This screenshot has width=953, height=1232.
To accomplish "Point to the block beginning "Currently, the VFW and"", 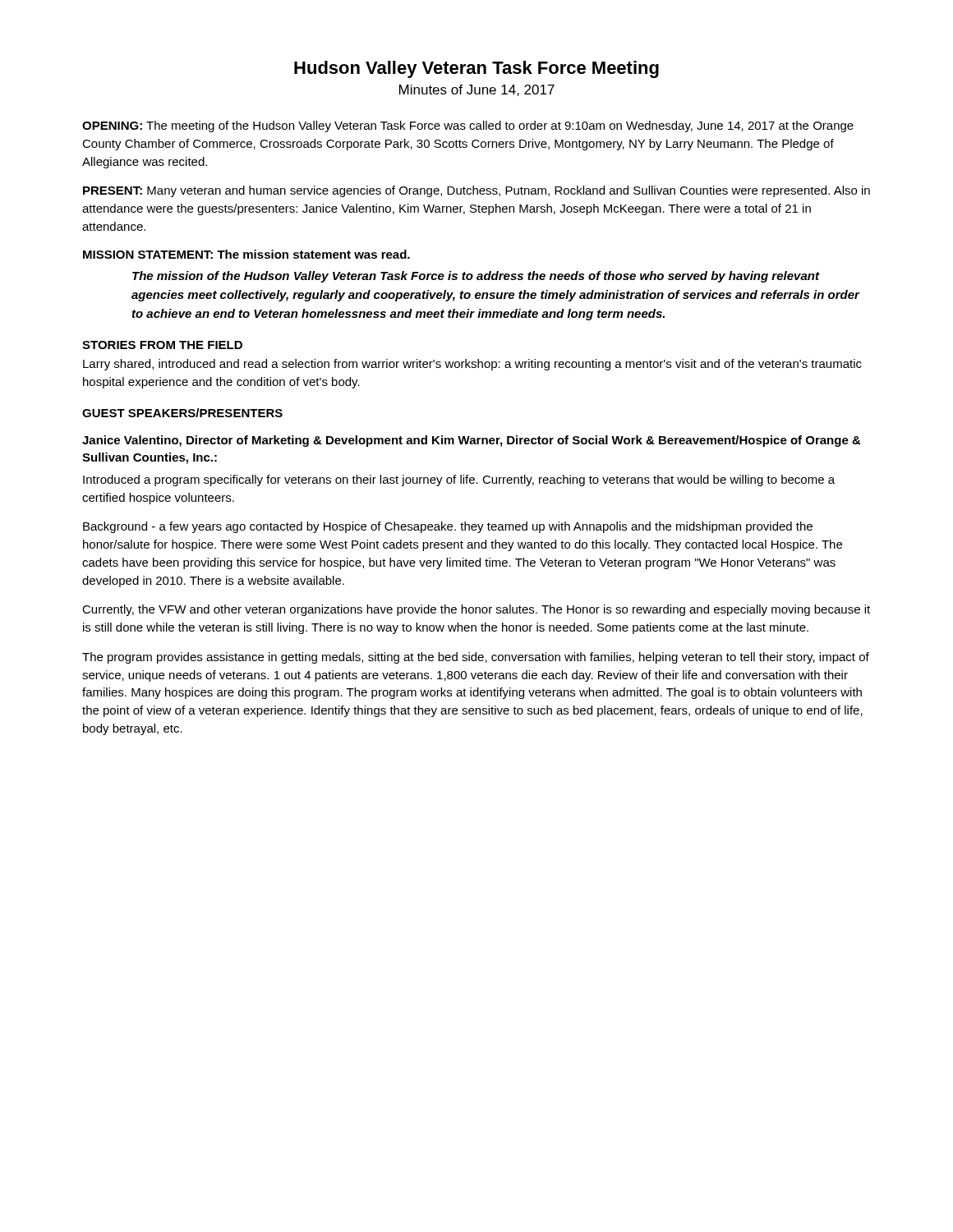I will [x=476, y=618].
